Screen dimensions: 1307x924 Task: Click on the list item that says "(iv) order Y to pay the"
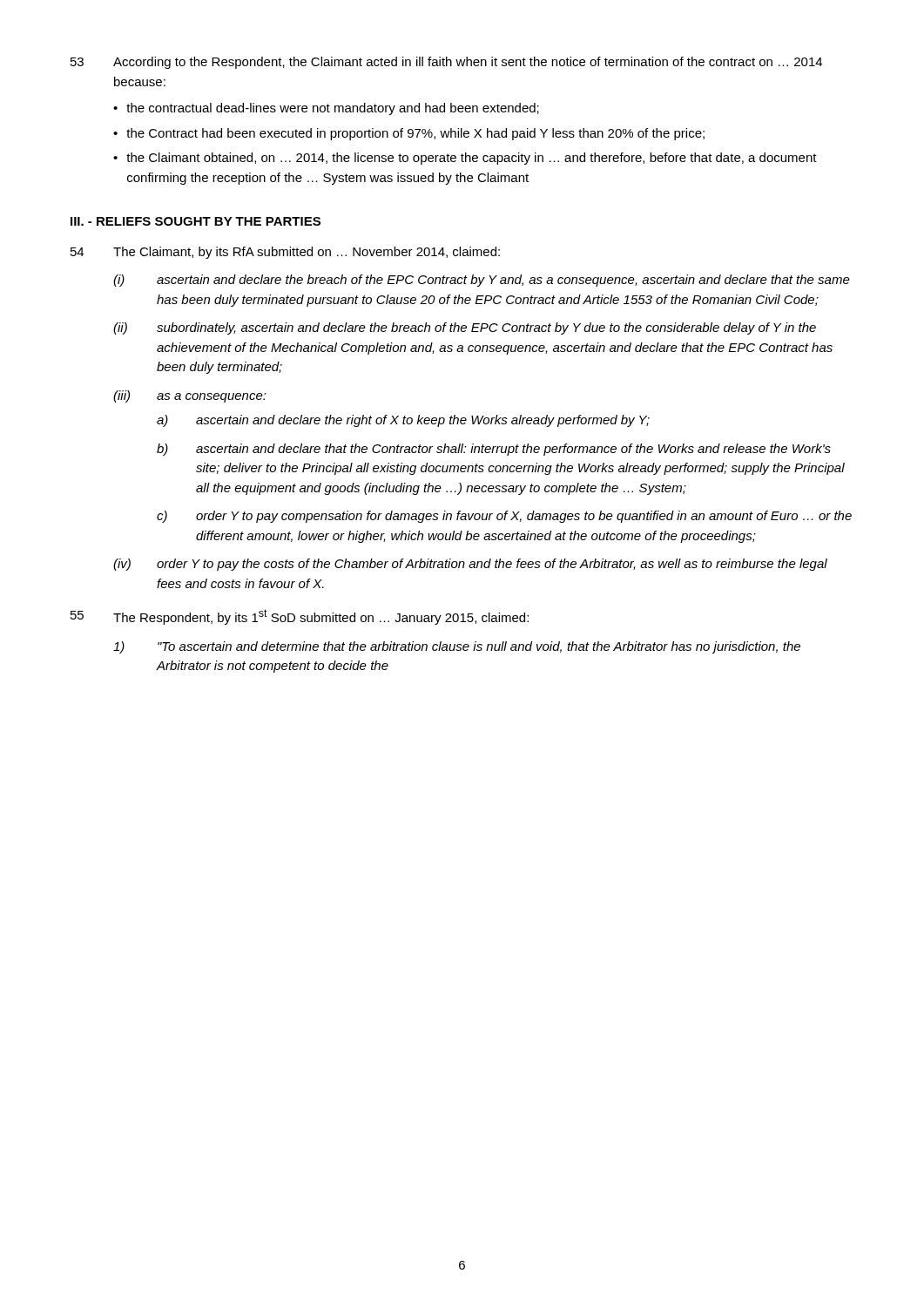[x=484, y=574]
